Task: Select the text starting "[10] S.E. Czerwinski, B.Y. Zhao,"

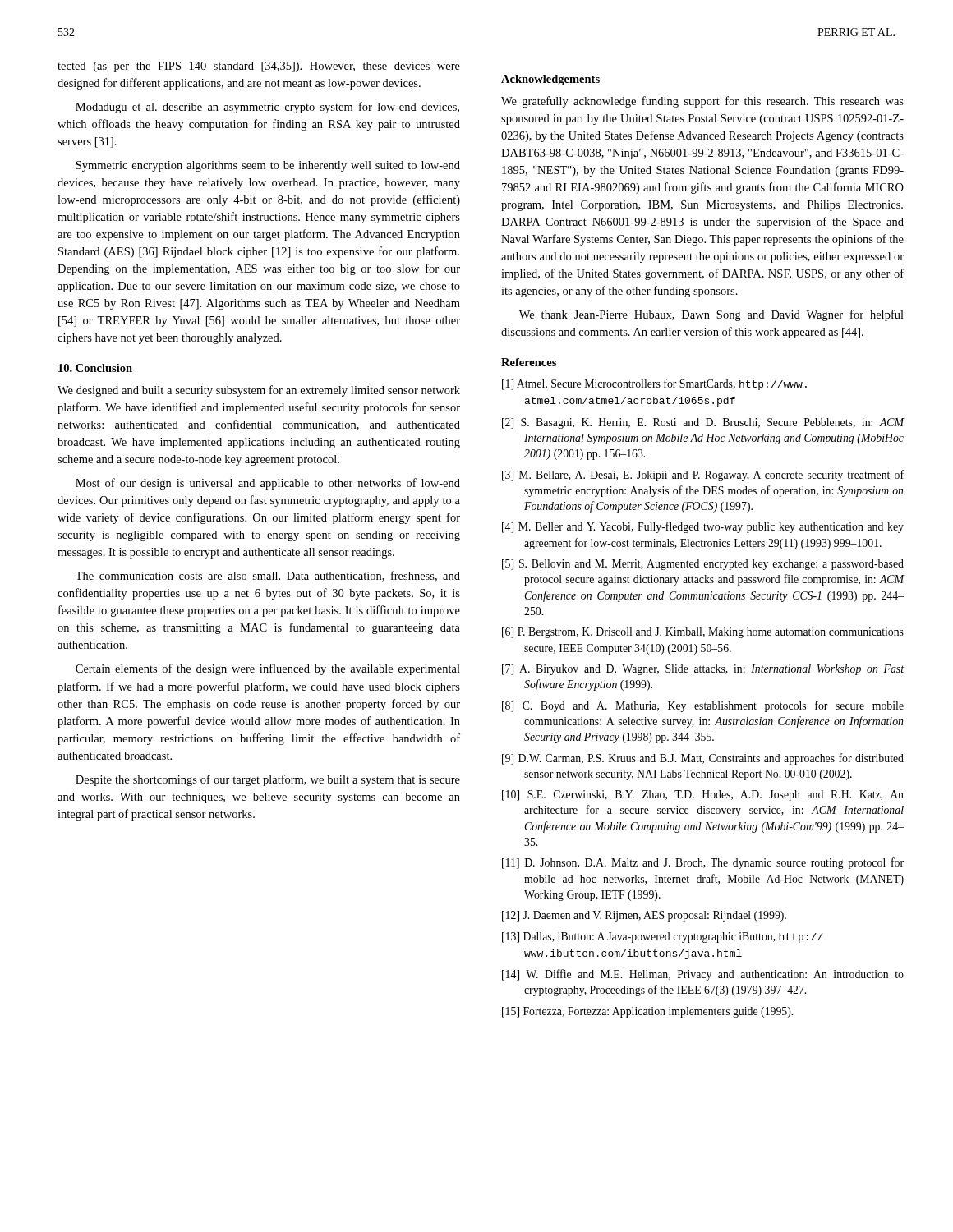Action: 702,819
